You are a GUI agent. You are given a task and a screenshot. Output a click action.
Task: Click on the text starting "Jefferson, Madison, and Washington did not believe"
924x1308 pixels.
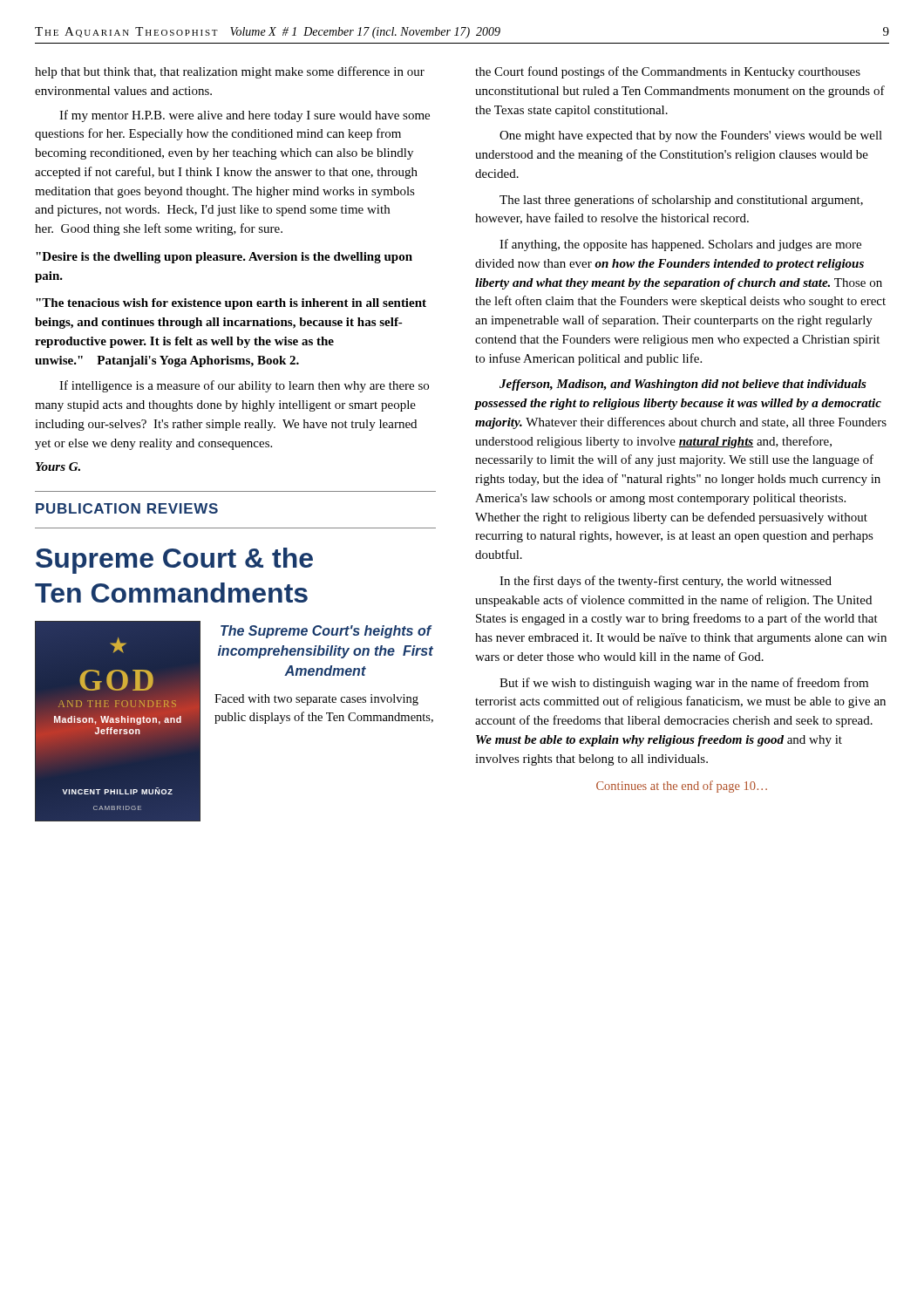(x=682, y=470)
